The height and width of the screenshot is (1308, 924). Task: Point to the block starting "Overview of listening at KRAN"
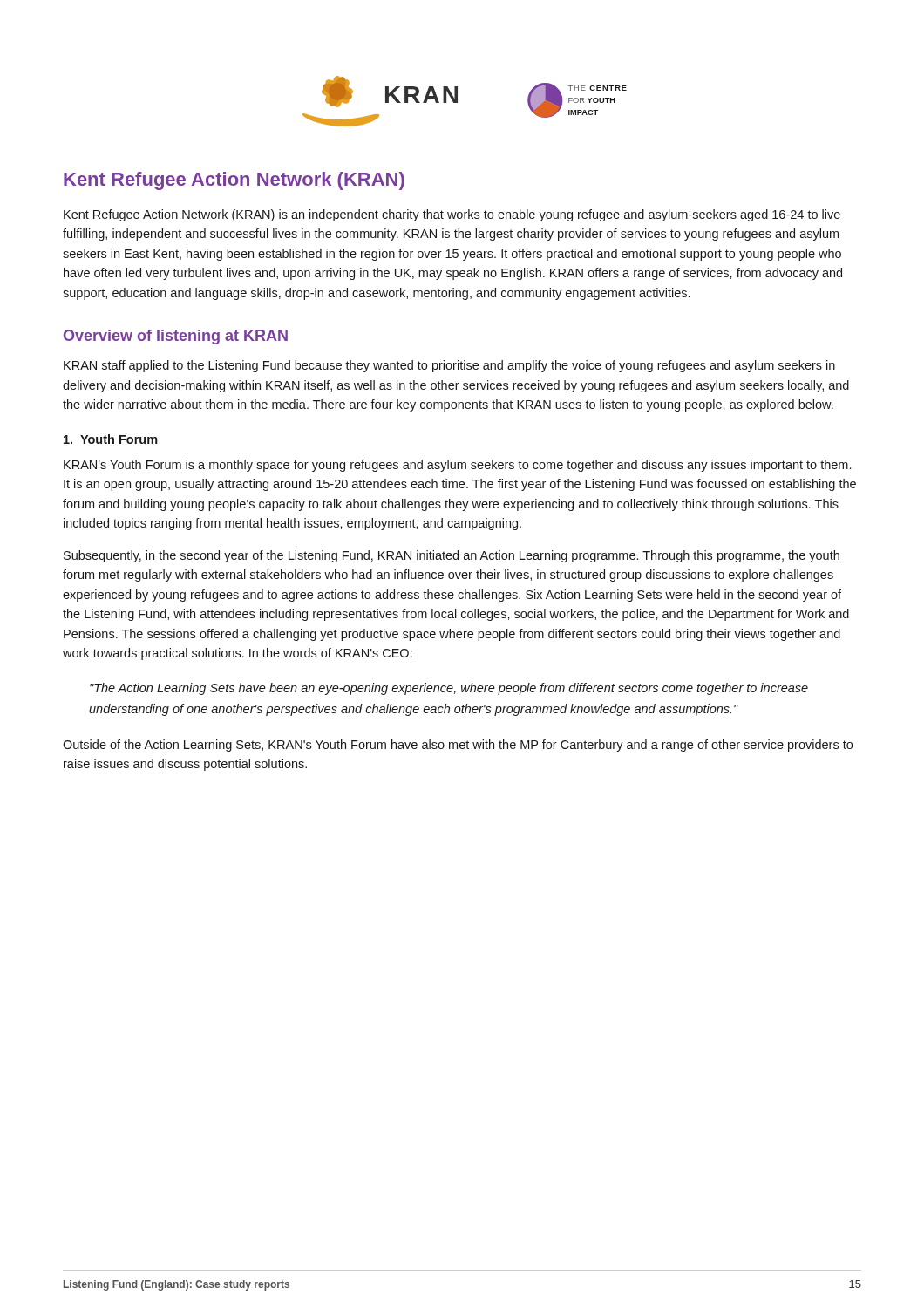(176, 336)
